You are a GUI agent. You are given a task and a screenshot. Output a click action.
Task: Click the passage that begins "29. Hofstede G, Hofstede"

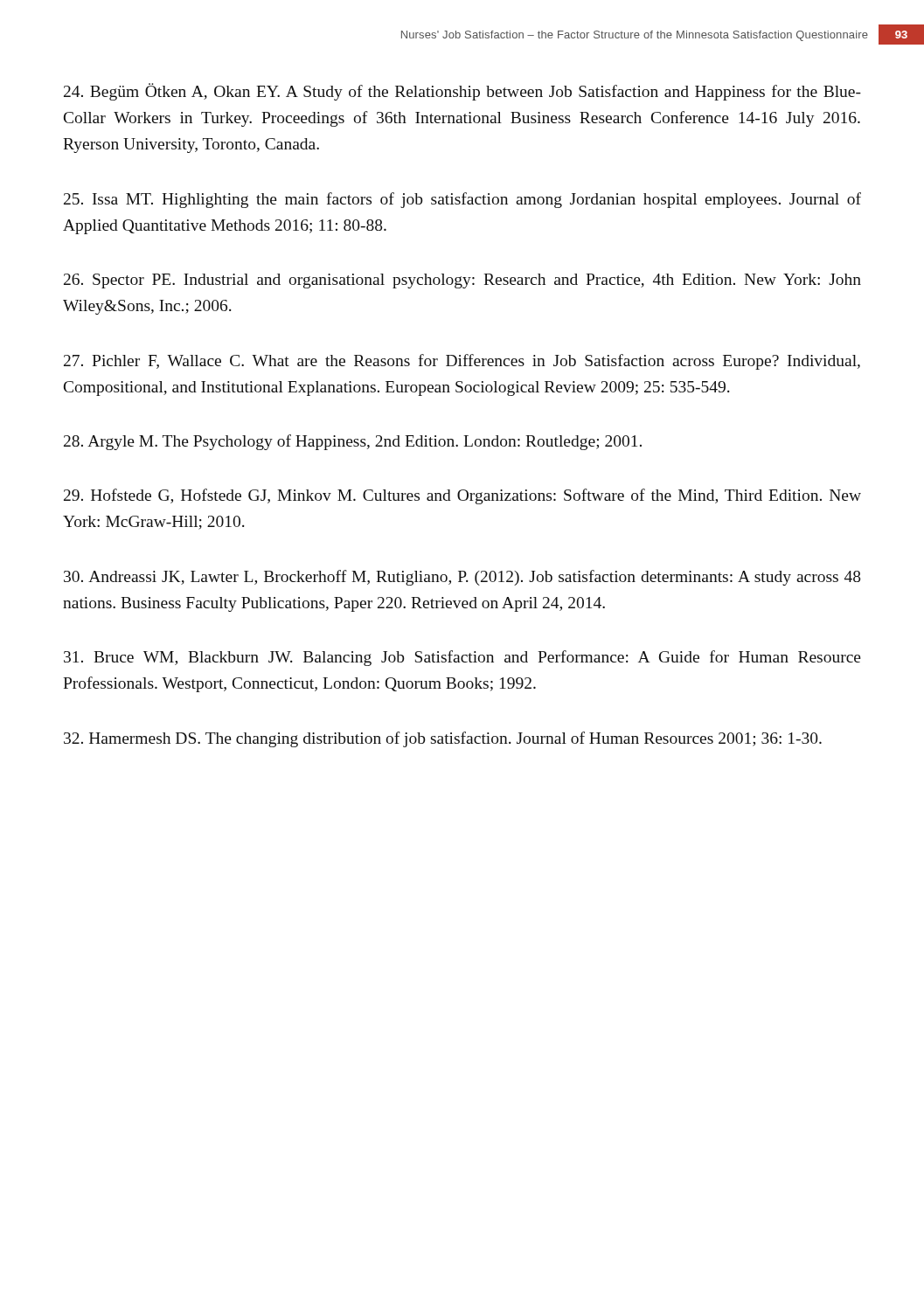point(462,508)
